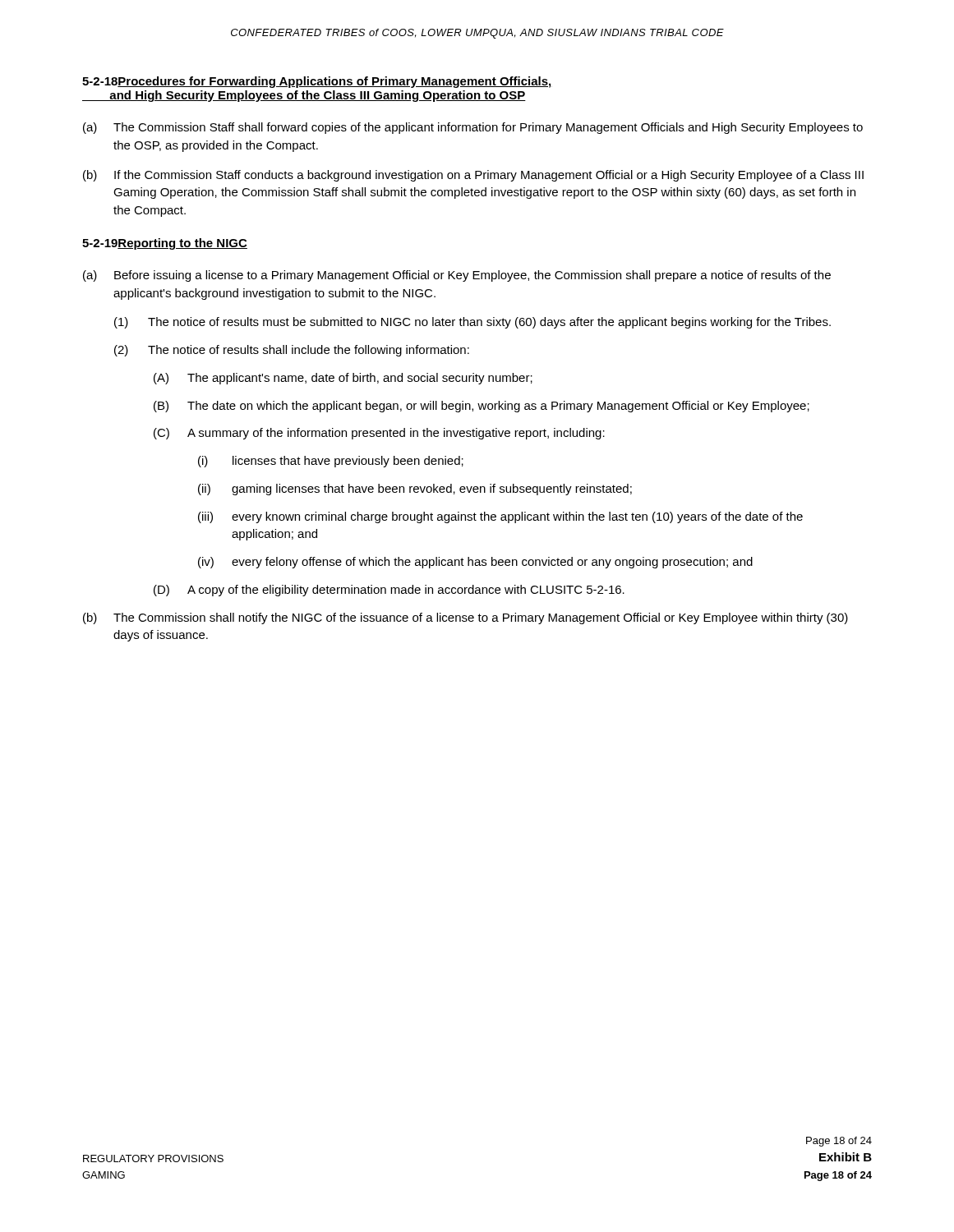Navigate to the text starting "(2)The notice of results shall include the"
This screenshot has width=954, height=1232.
point(292,351)
